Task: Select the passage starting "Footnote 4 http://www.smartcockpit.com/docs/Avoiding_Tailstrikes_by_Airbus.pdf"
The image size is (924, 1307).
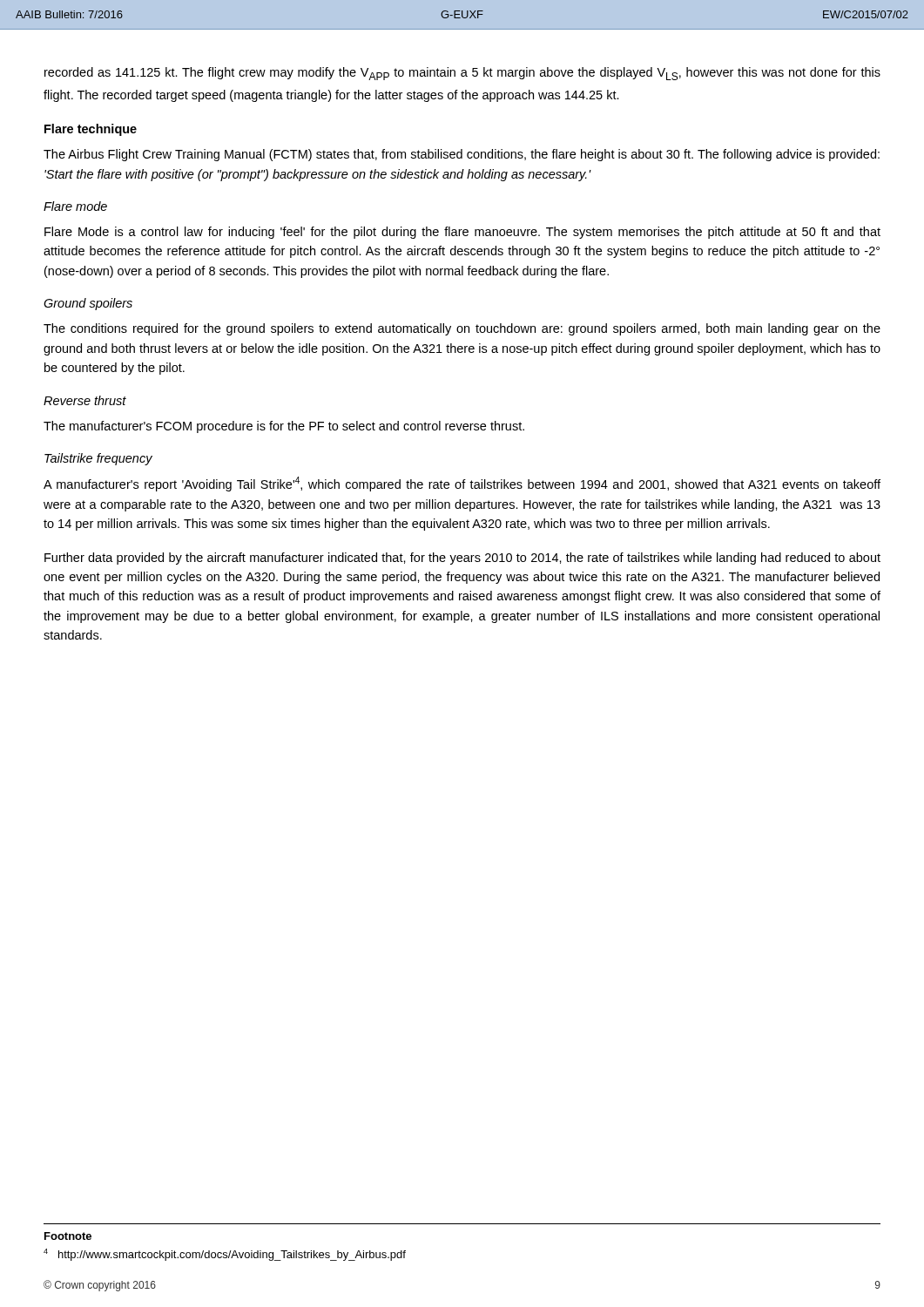Action: coord(68,1236)
